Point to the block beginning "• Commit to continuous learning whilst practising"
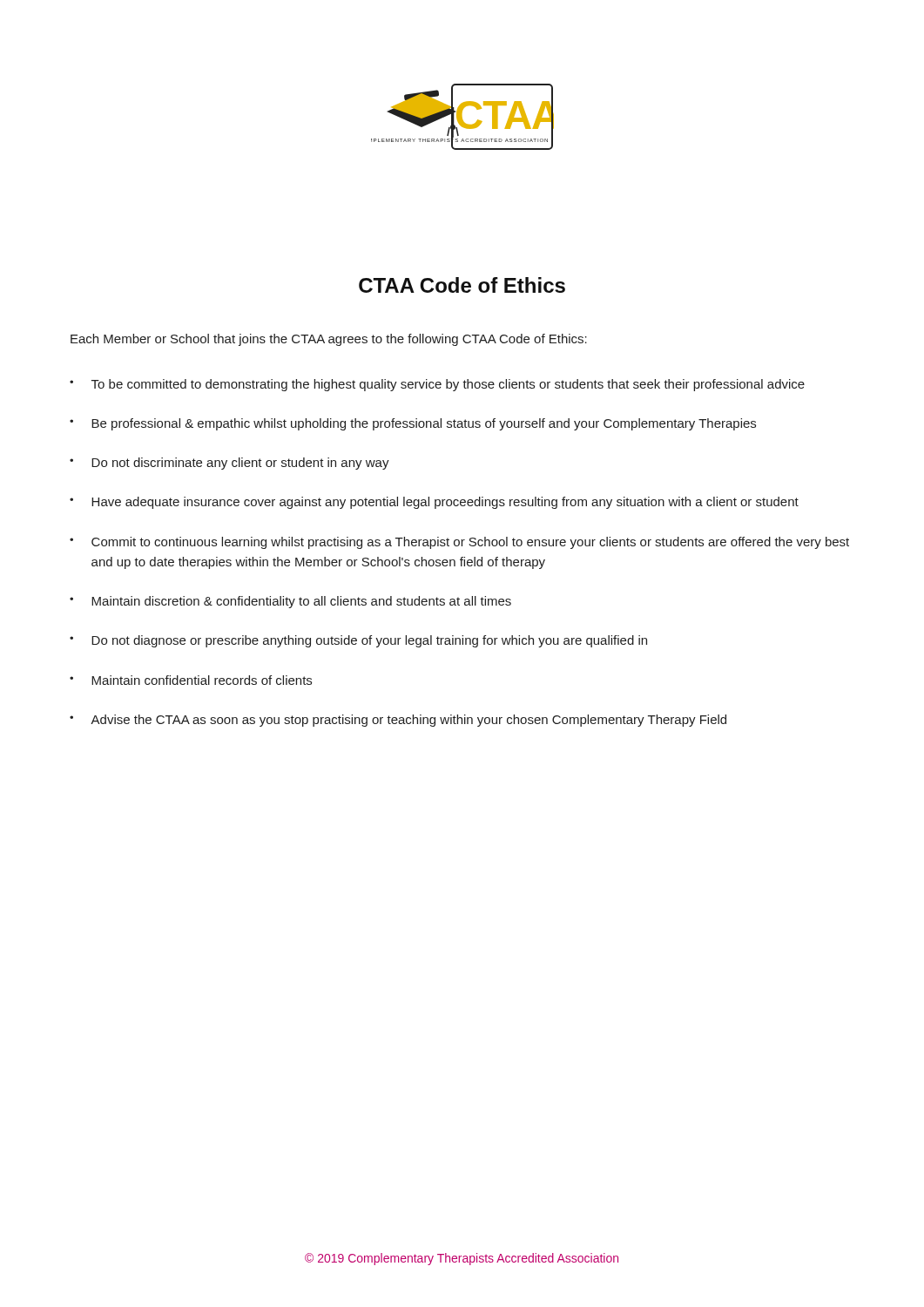This screenshot has width=924, height=1307. click(x=462, y=551)
